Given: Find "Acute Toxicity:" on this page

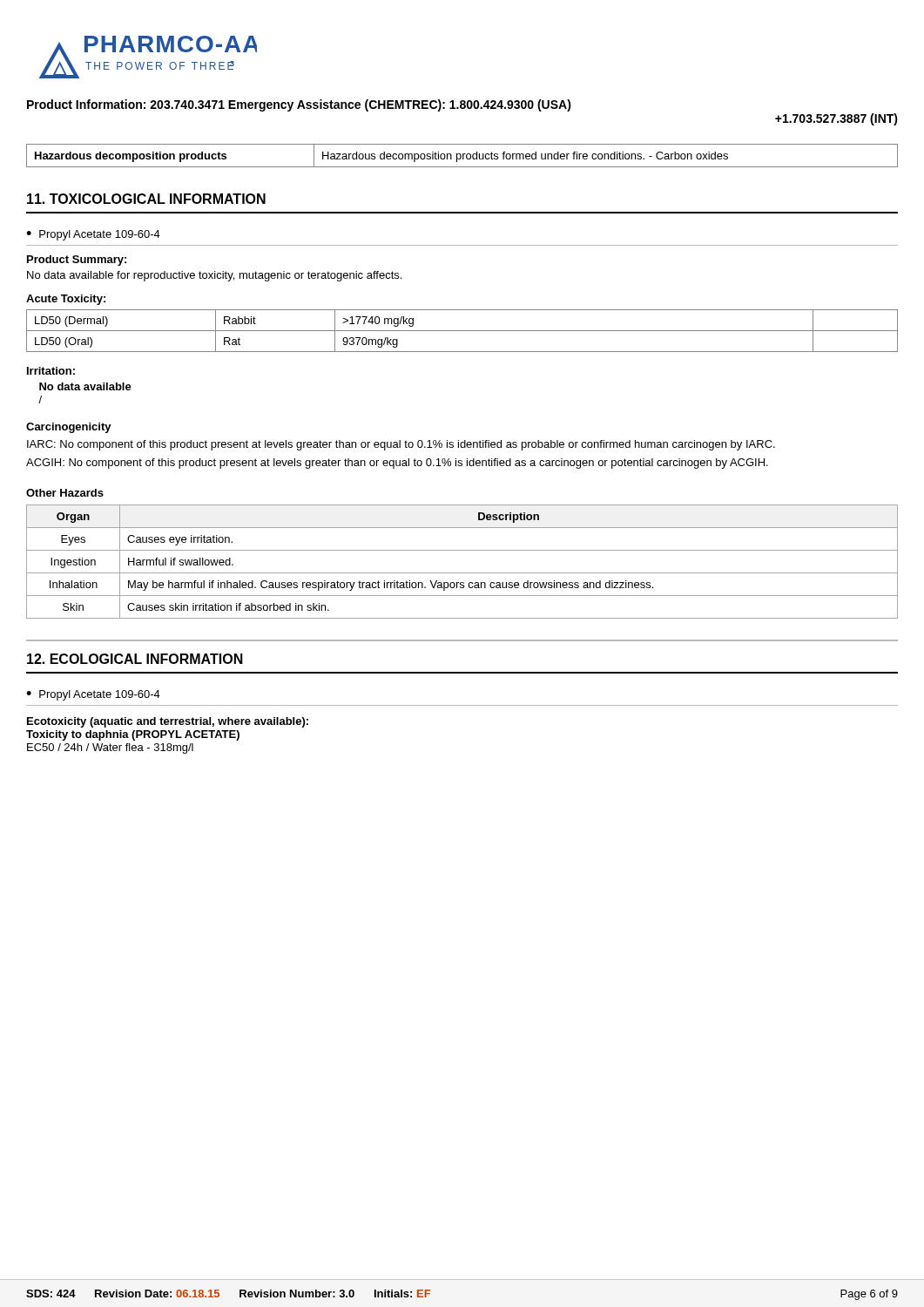Looking at the screenshot, I should coord(66,298).
